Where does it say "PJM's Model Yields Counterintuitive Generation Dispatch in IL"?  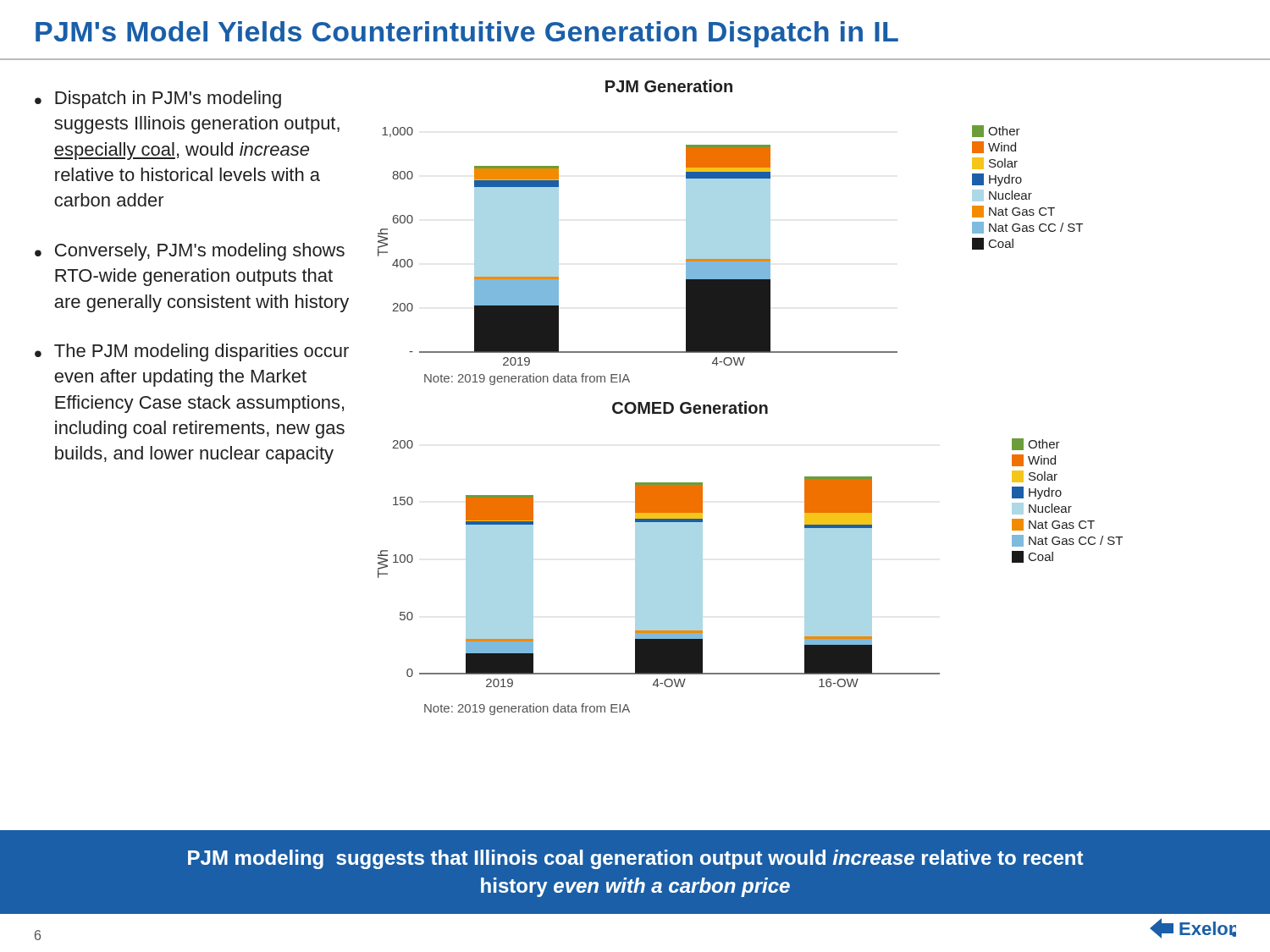pyautogui.click(x=467, y=31)
